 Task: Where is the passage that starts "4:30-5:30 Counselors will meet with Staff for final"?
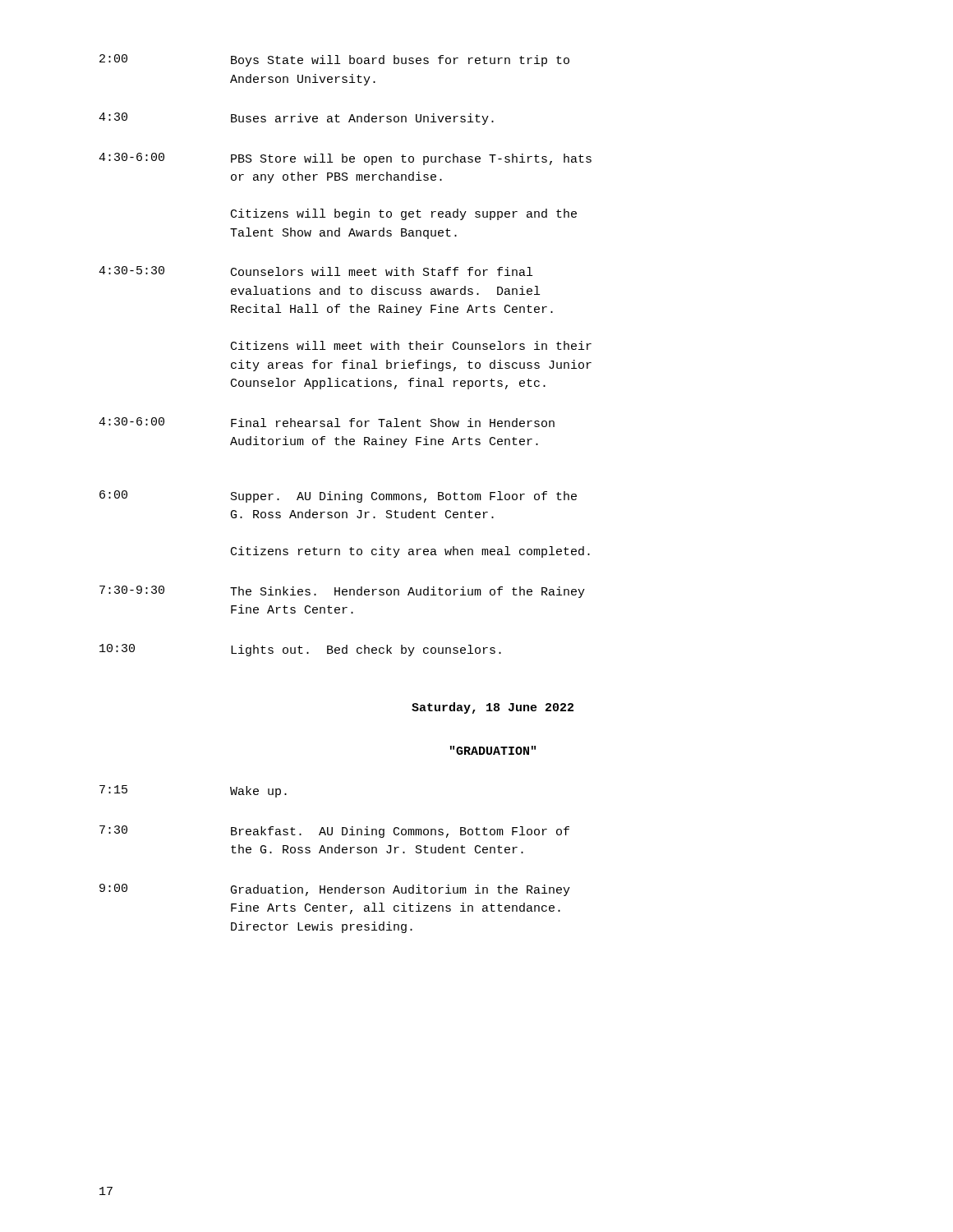[x=315, y=271]
